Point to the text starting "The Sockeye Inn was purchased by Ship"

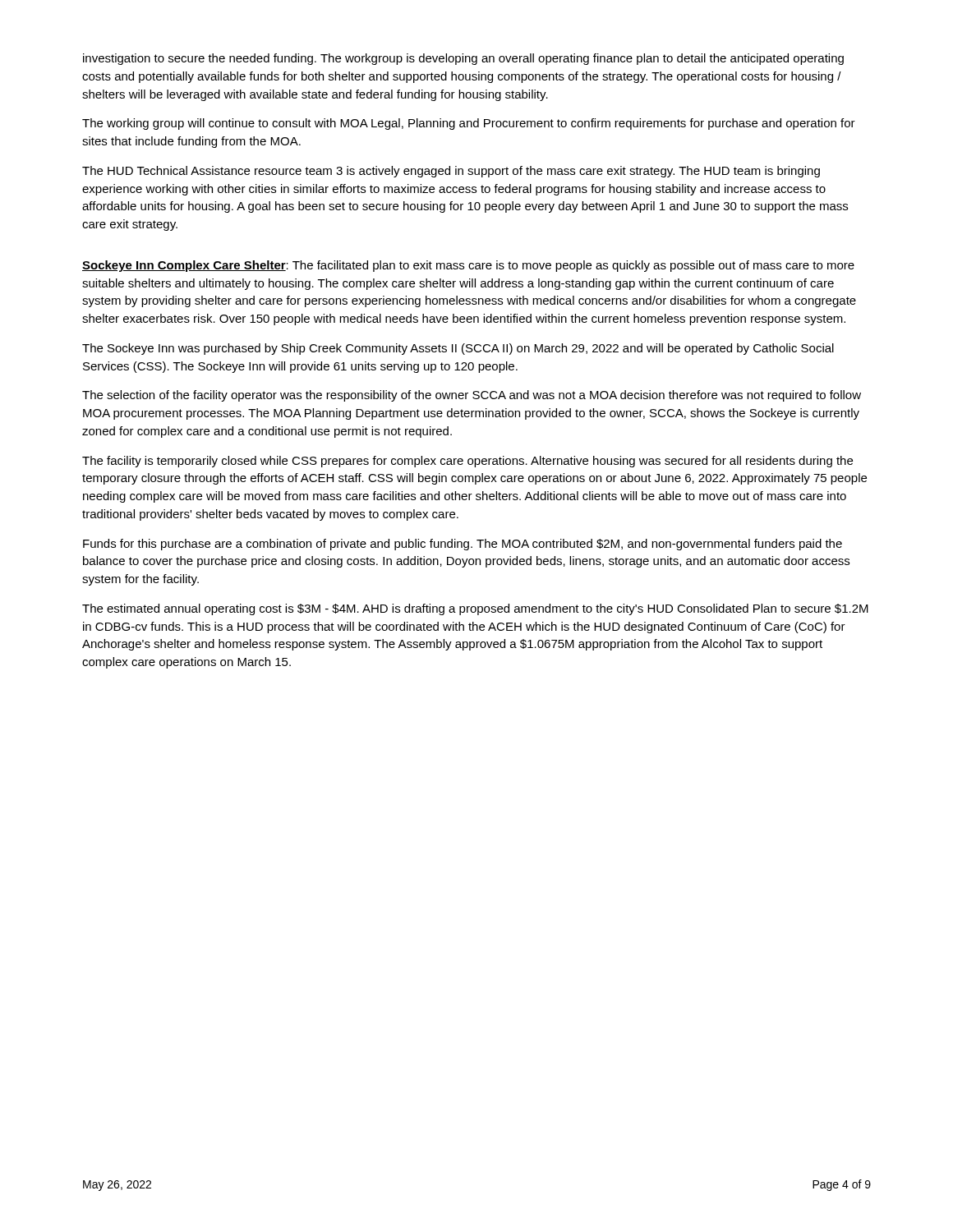pyautogui.click(x=458, y=357)
